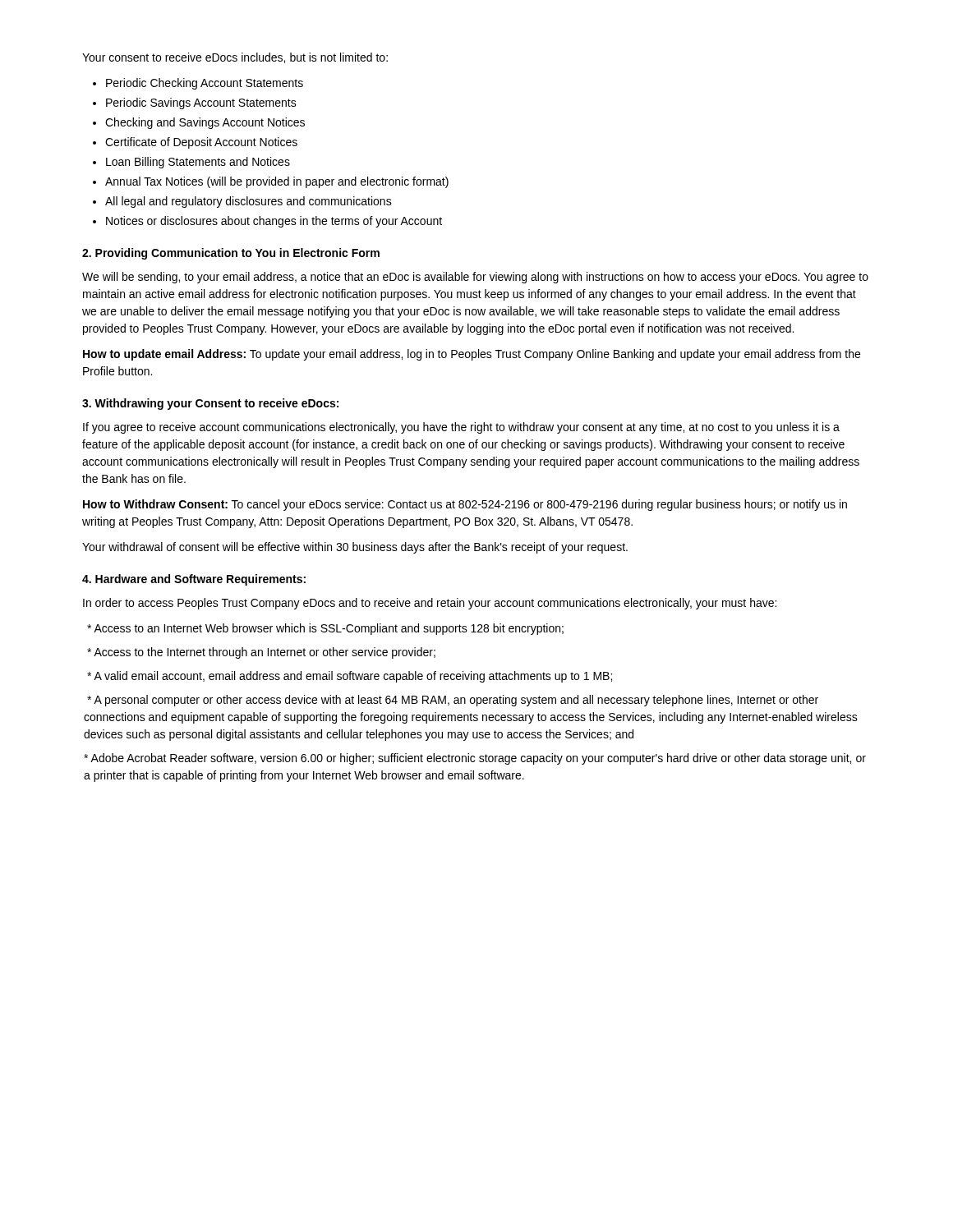Click on the element starting "Your withdrawal of consent will"
This screenshot has height=1232, width=953.
[x=355, y=547]
